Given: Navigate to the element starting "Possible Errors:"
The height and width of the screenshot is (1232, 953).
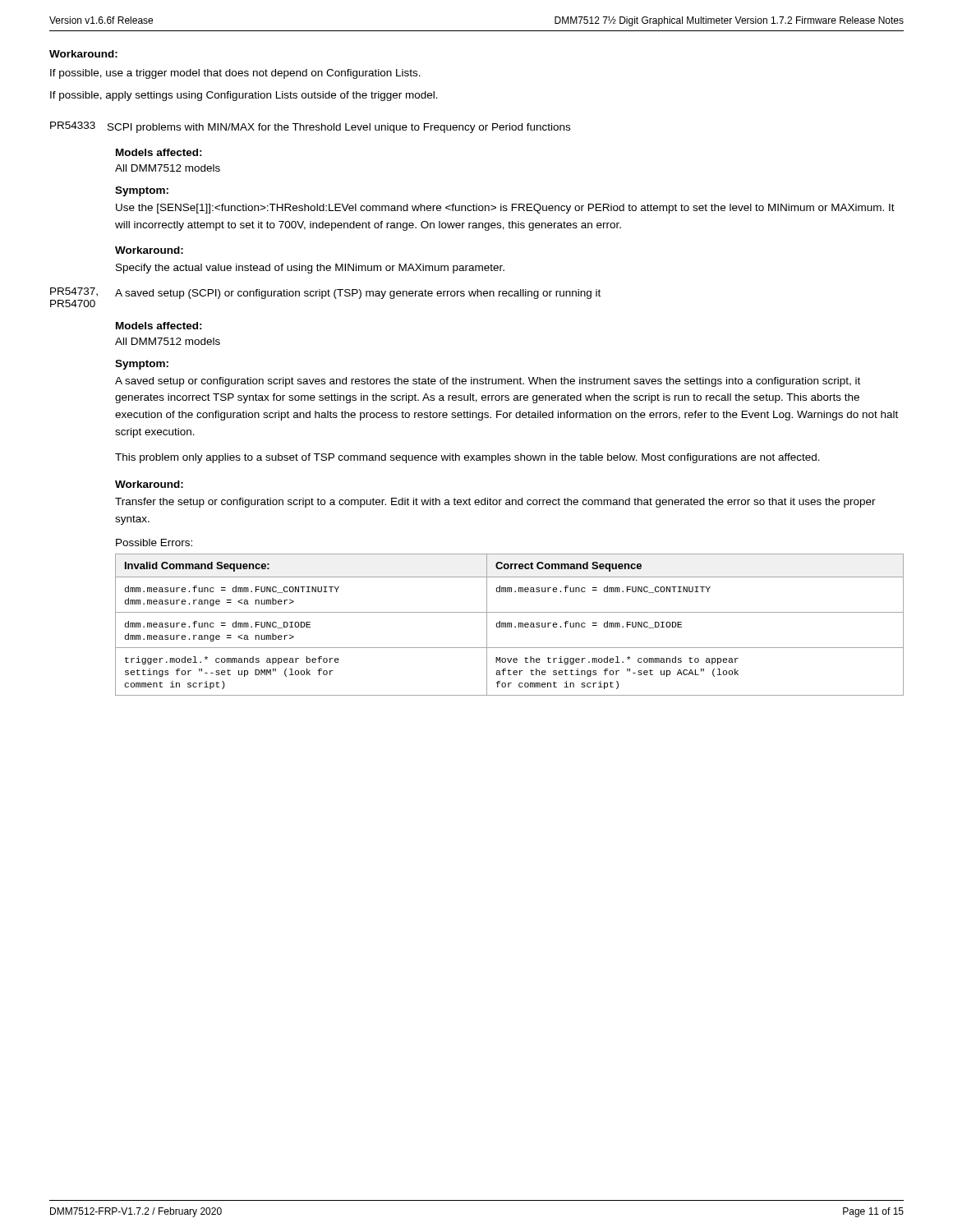Looking at the screenshot, I should (x=154, y=542).
